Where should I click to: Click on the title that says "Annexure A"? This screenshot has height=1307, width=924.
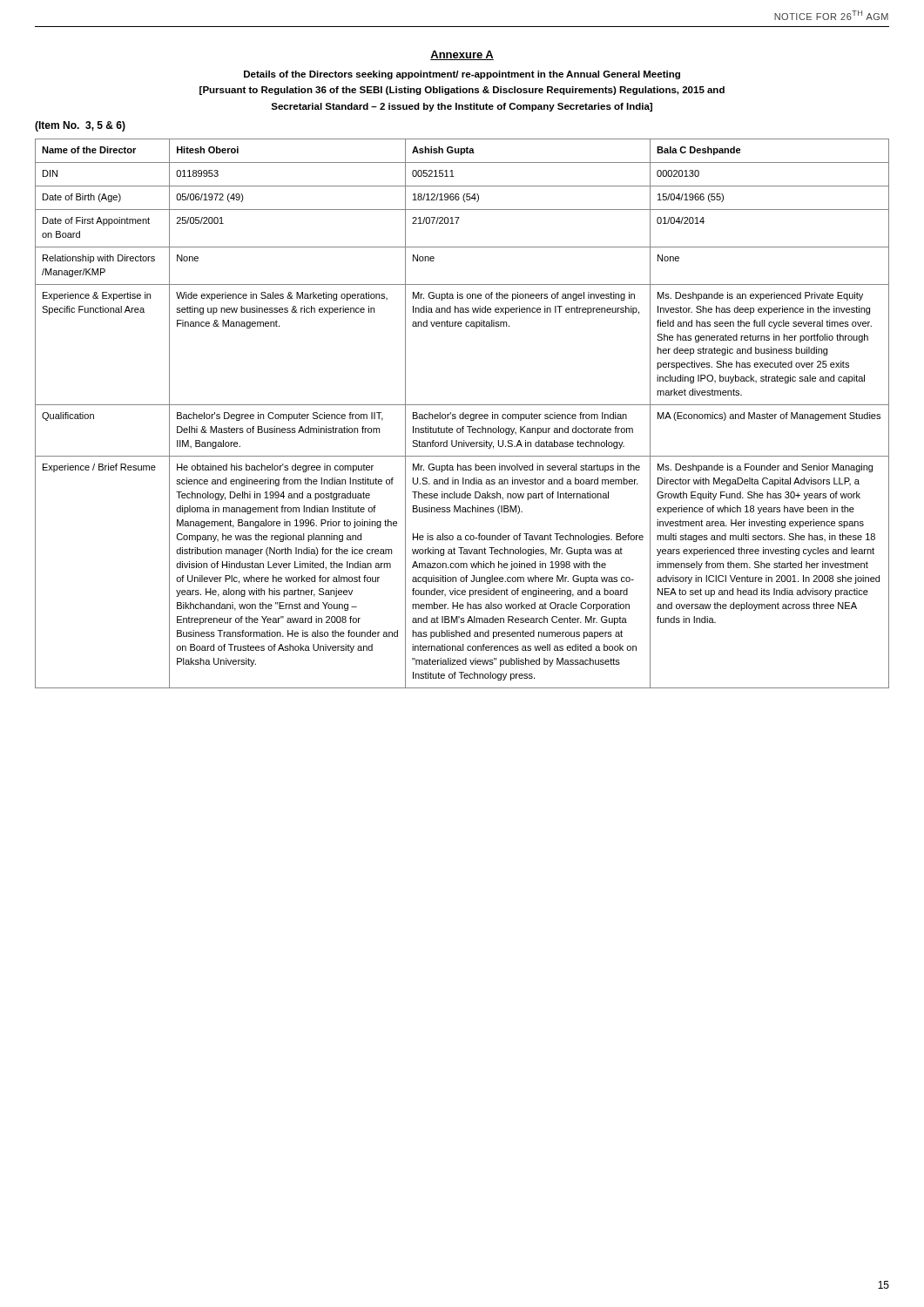tap(462, 55)
